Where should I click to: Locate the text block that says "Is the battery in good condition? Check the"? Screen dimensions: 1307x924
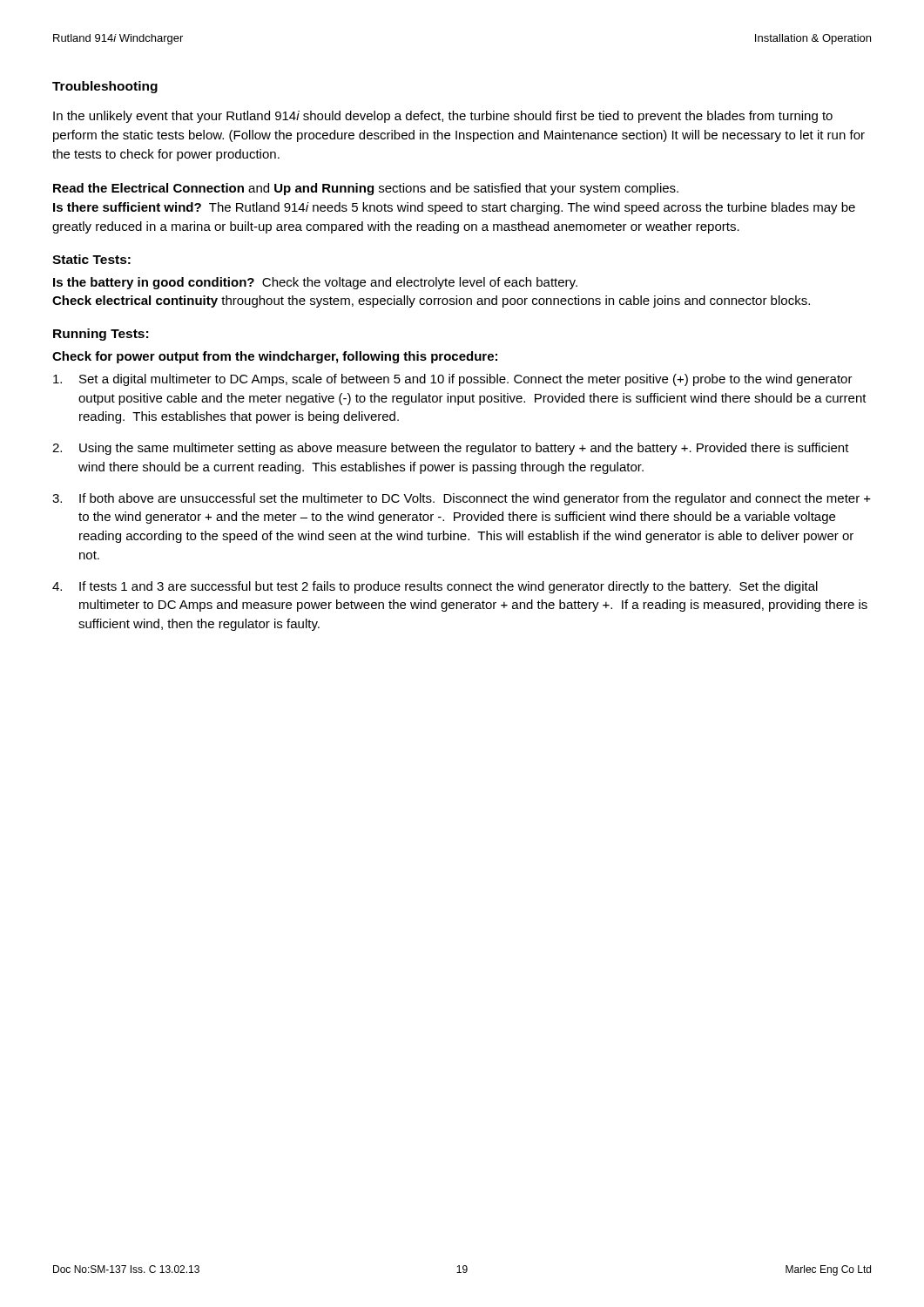click(x=432, y=291)
